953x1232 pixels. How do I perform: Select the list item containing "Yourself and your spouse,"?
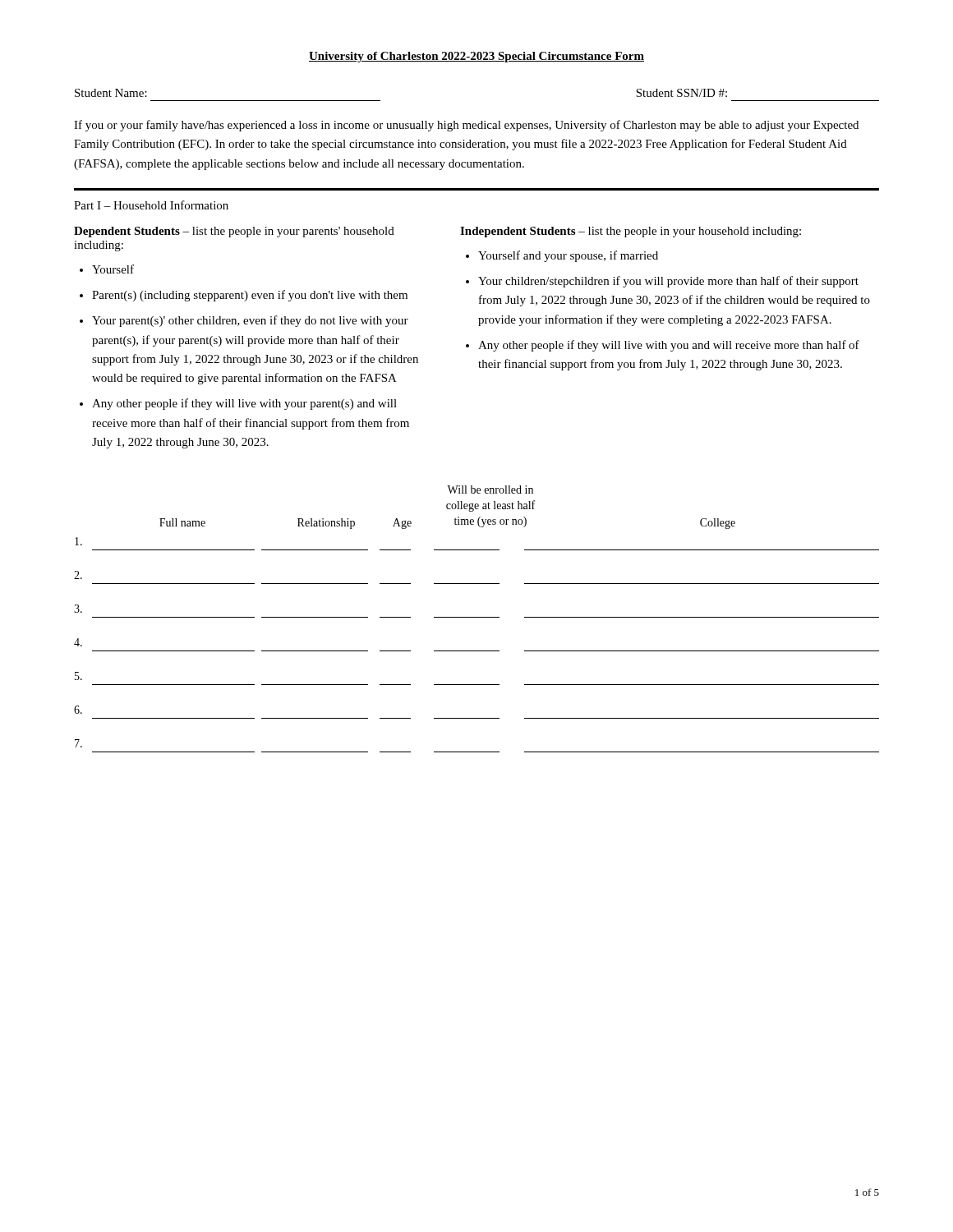[568, 255]
